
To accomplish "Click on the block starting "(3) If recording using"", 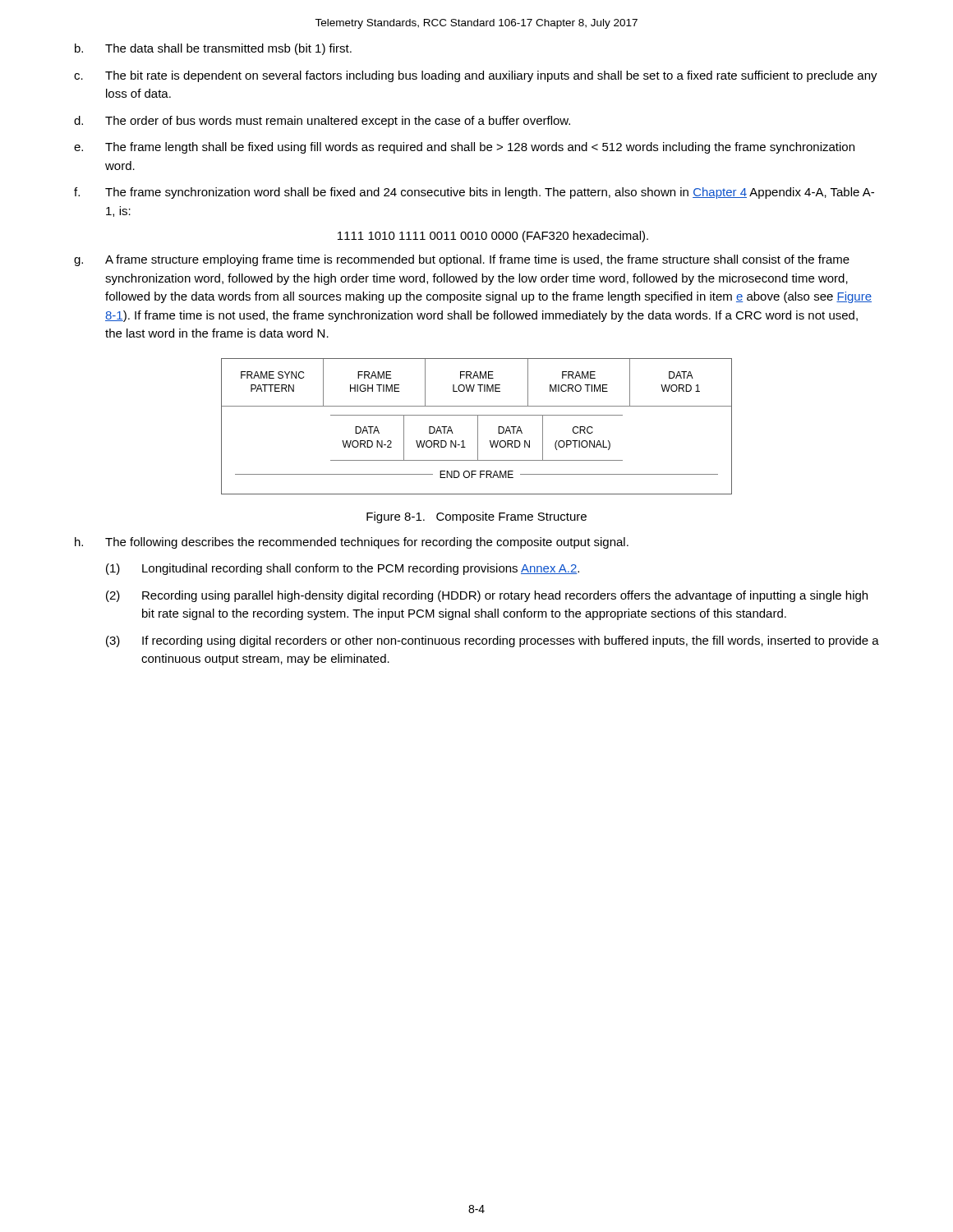I will pyautogui.click(x=492, y=650).
